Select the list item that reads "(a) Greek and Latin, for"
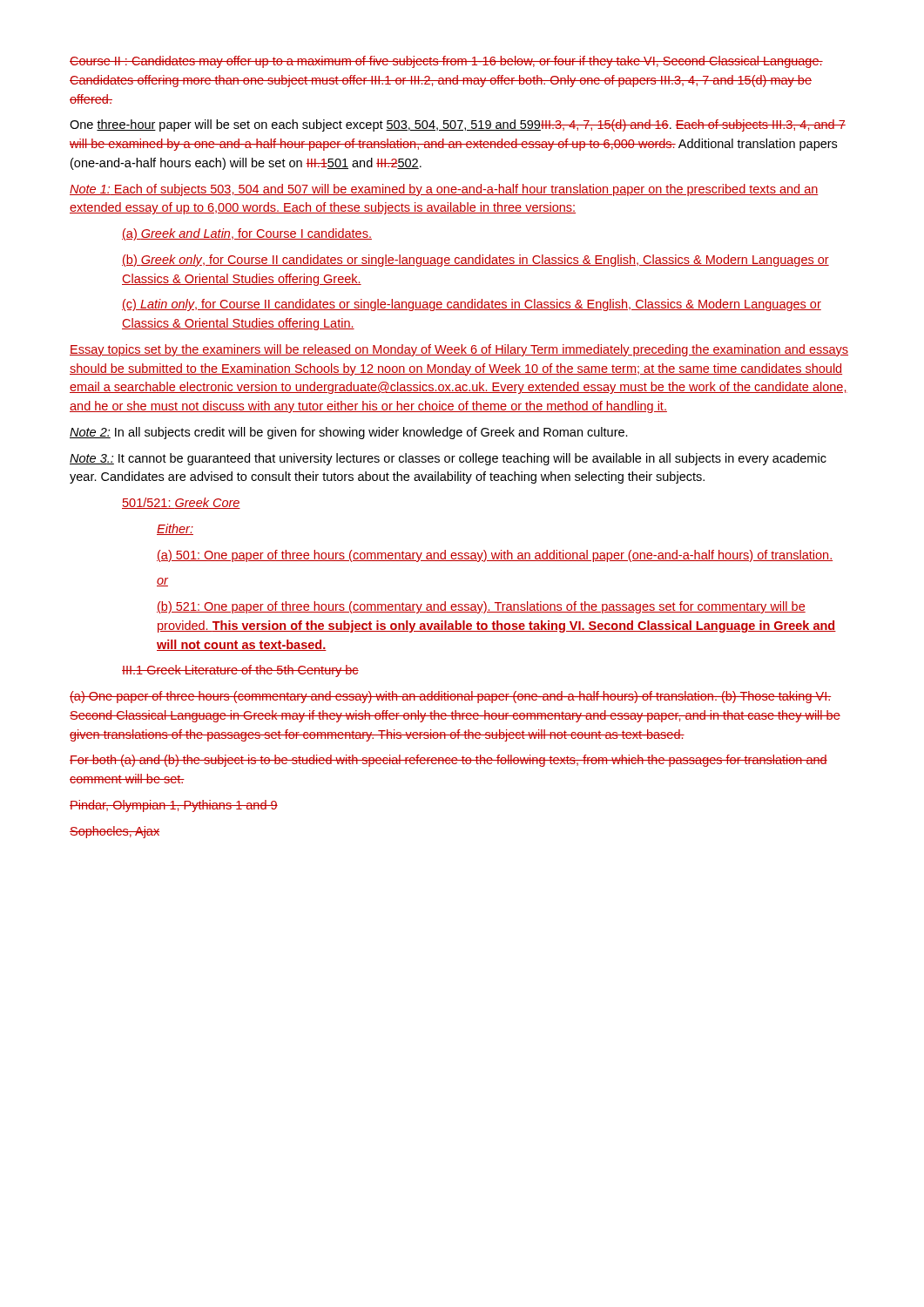The image size is (924, 1307). coord(247,234)
